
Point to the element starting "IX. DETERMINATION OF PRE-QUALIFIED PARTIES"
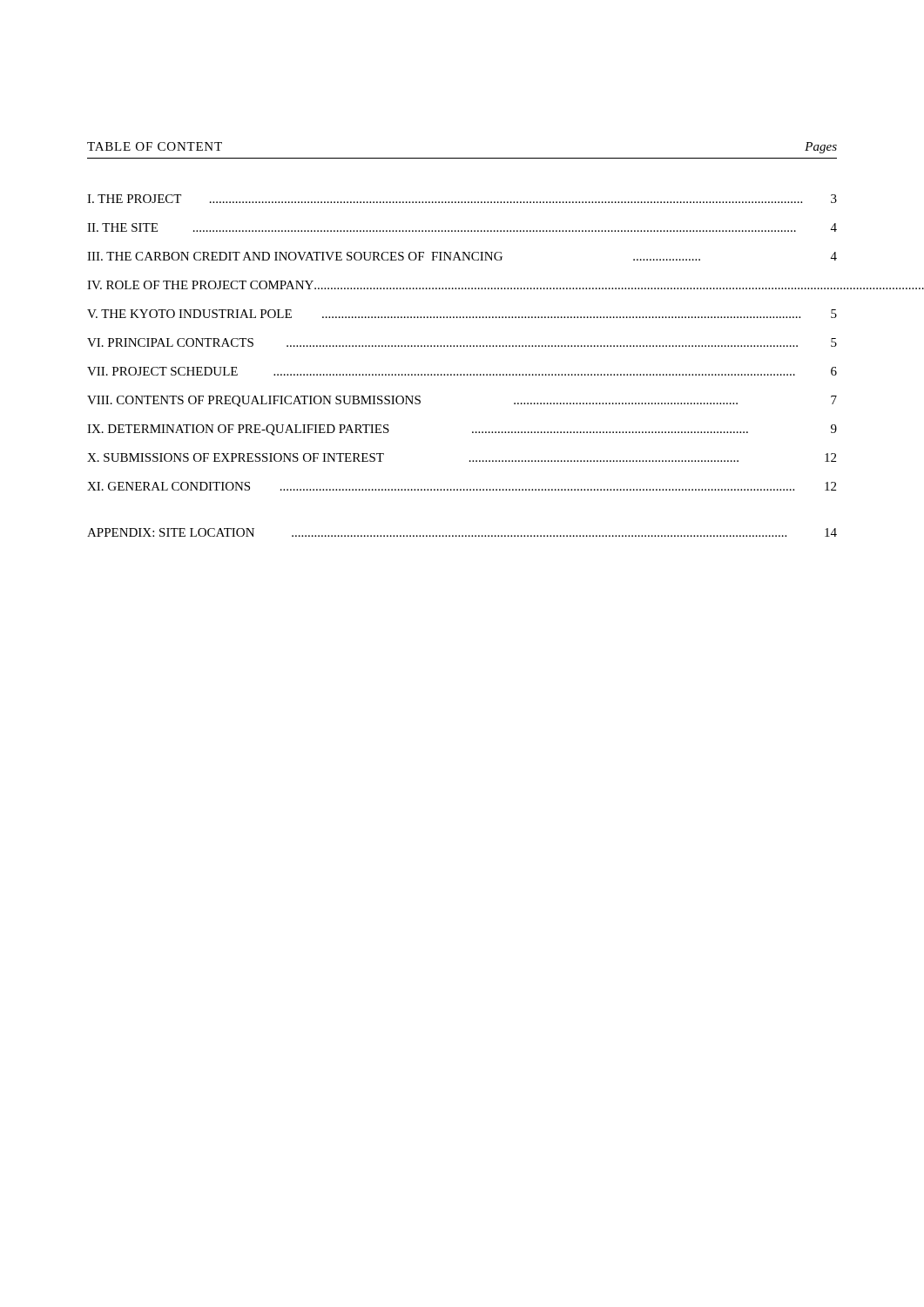coord(462,429)
